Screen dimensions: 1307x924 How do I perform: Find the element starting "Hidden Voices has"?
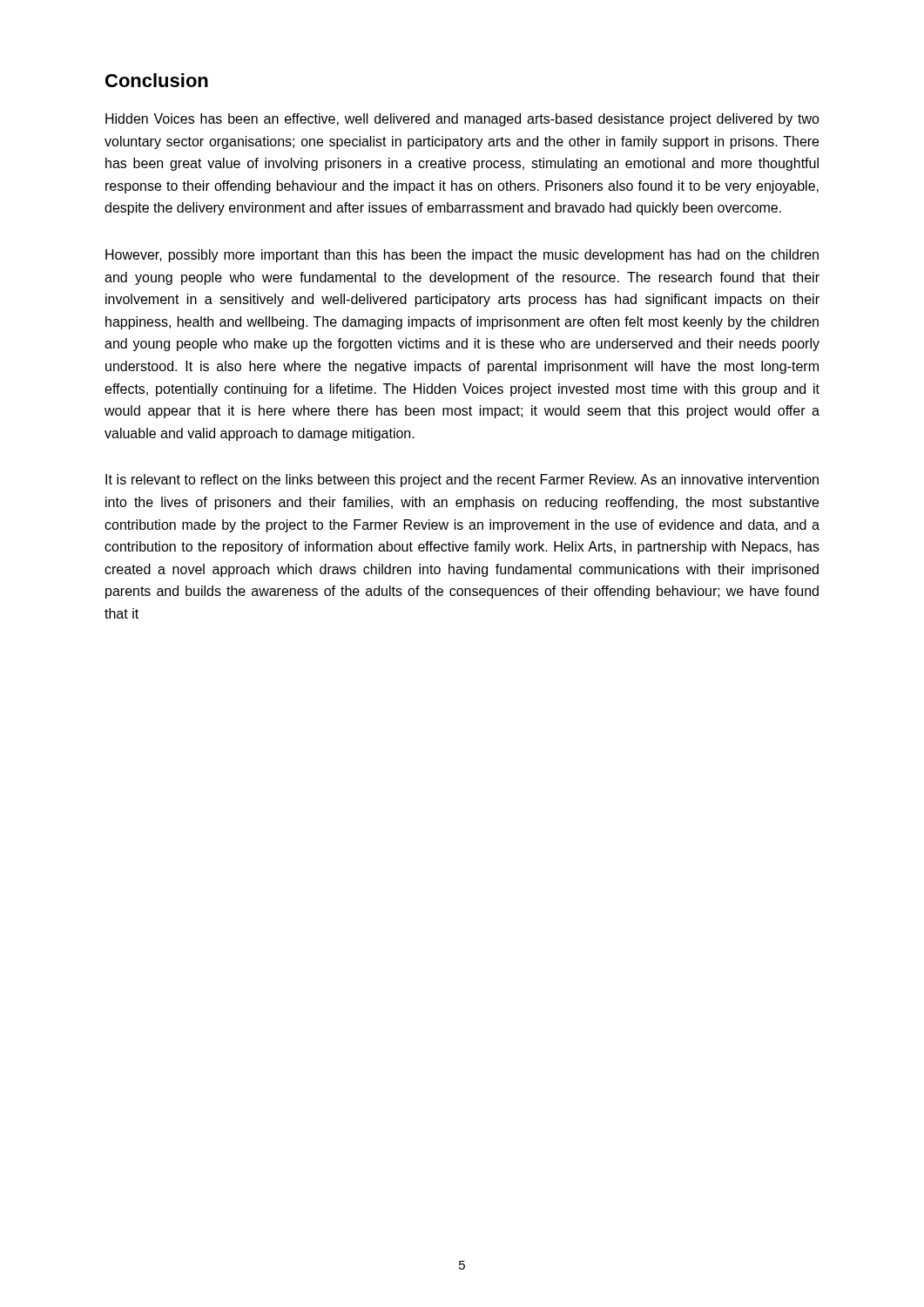(x=462, y=164)
